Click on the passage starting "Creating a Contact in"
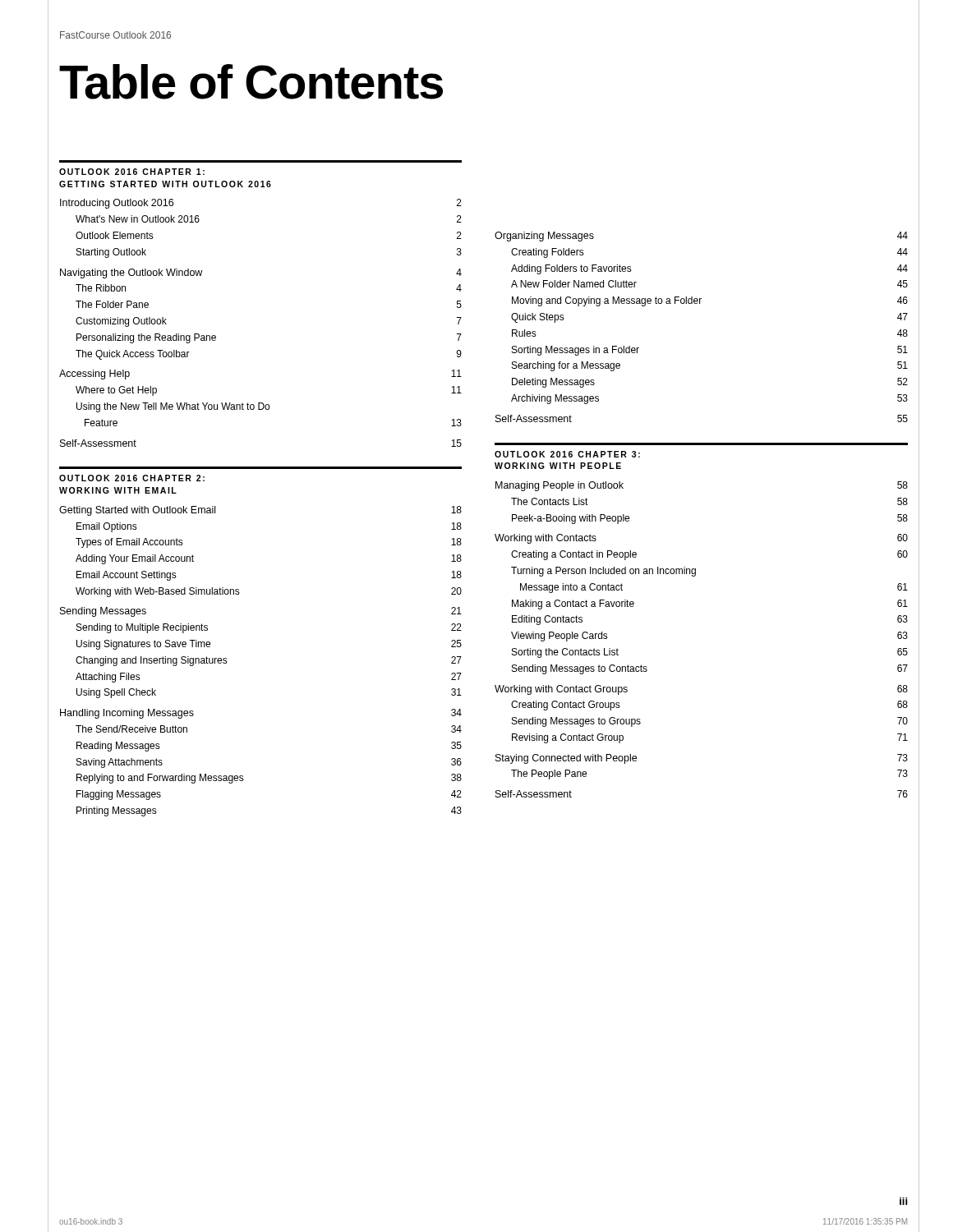The width and height of the screenshot is (967, 1232). pos(567,555)
